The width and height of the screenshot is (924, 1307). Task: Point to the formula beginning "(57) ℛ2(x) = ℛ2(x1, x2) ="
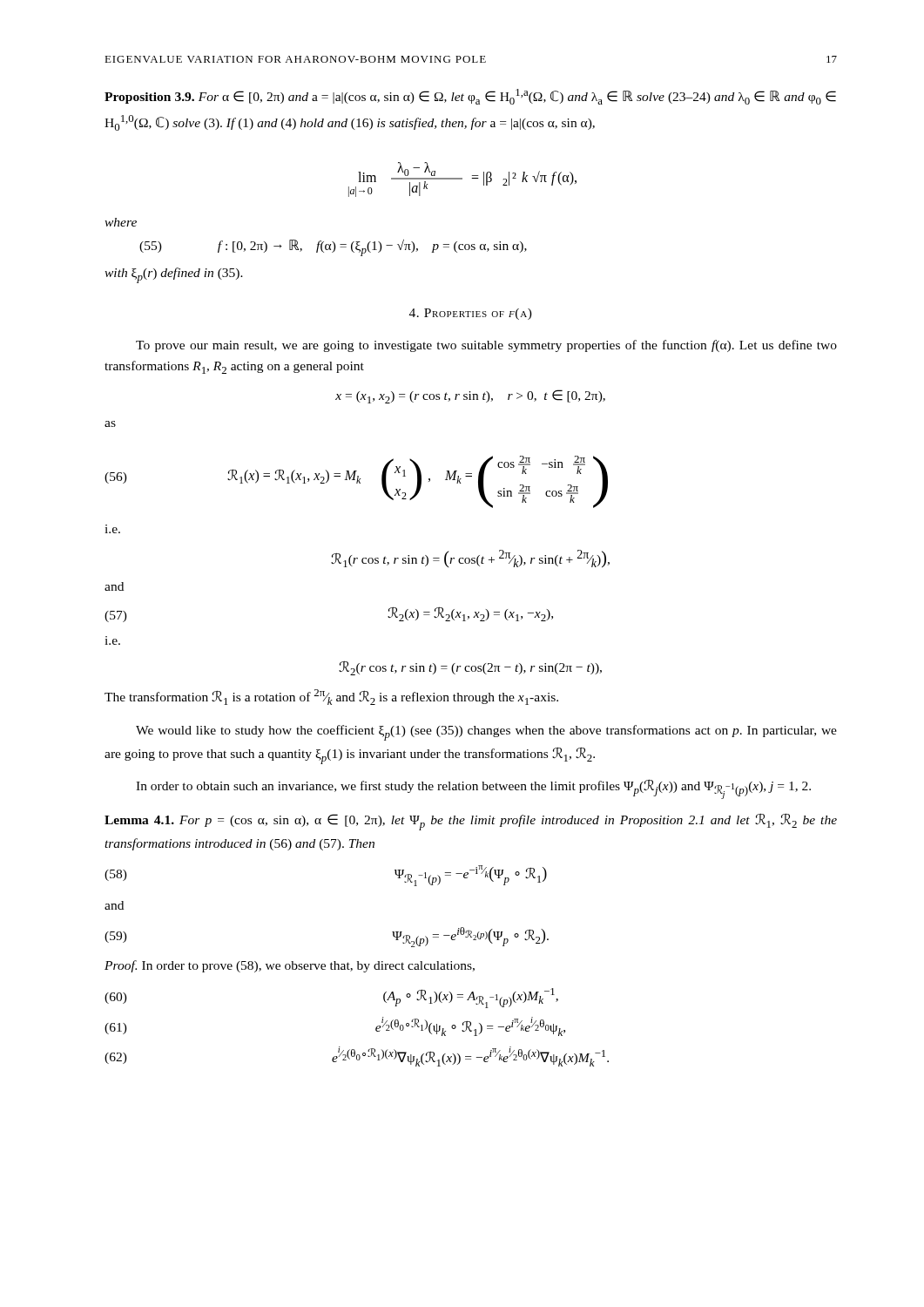(471, 615)
